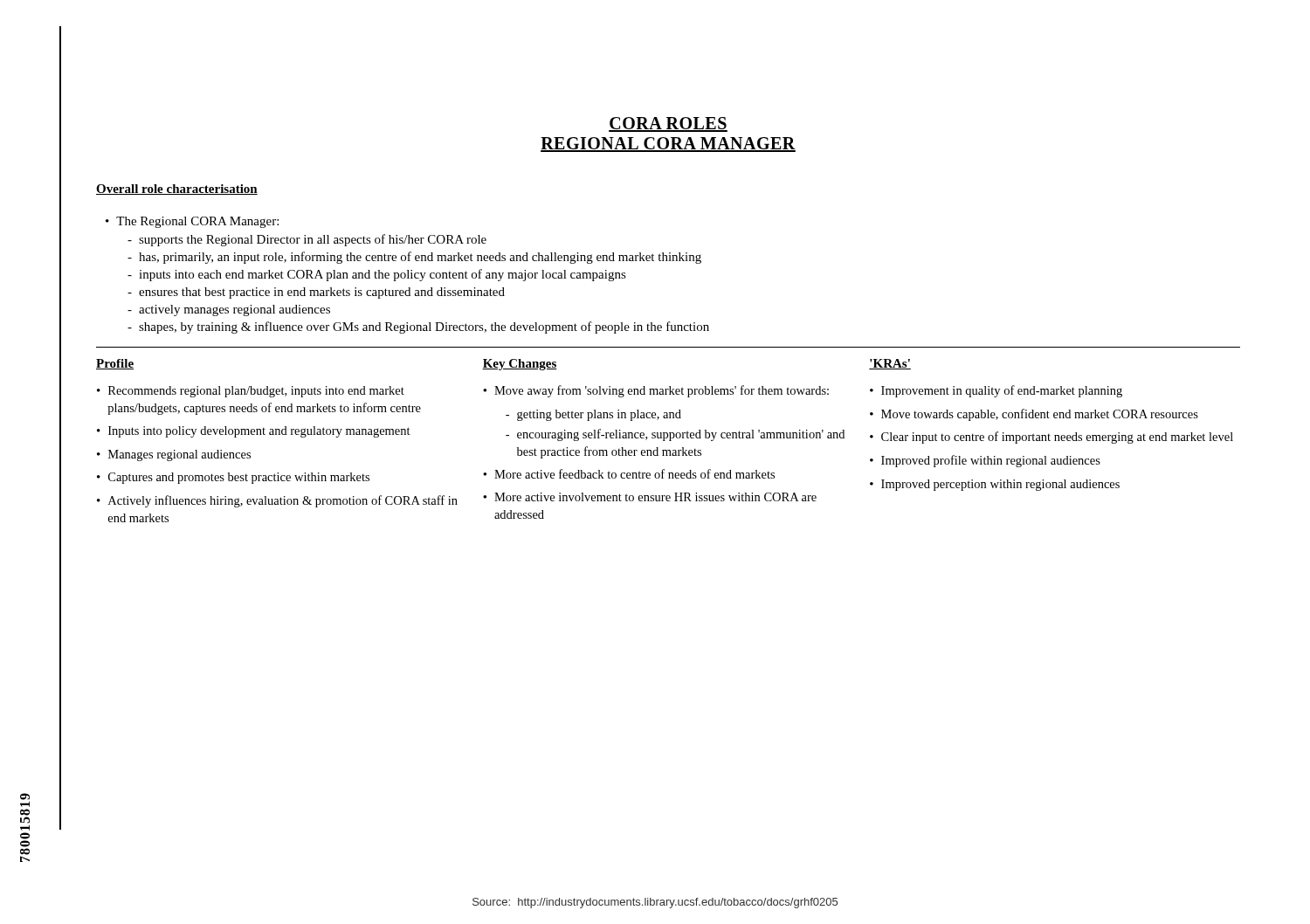Point to the region starting "• Improved profile within regional audiences"

point(985,461)
